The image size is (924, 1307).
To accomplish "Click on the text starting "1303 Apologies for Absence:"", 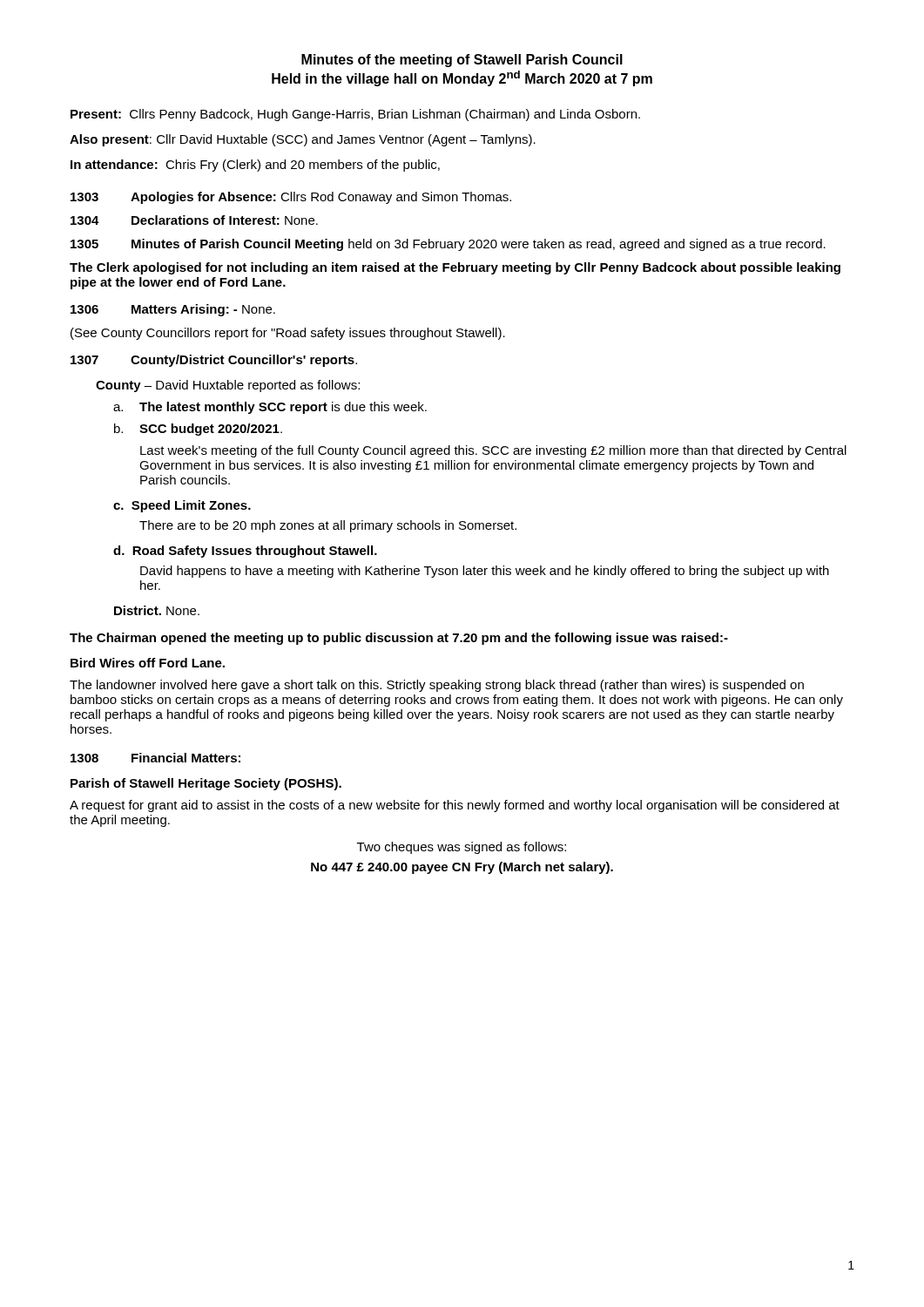I will tap(462, 197).
